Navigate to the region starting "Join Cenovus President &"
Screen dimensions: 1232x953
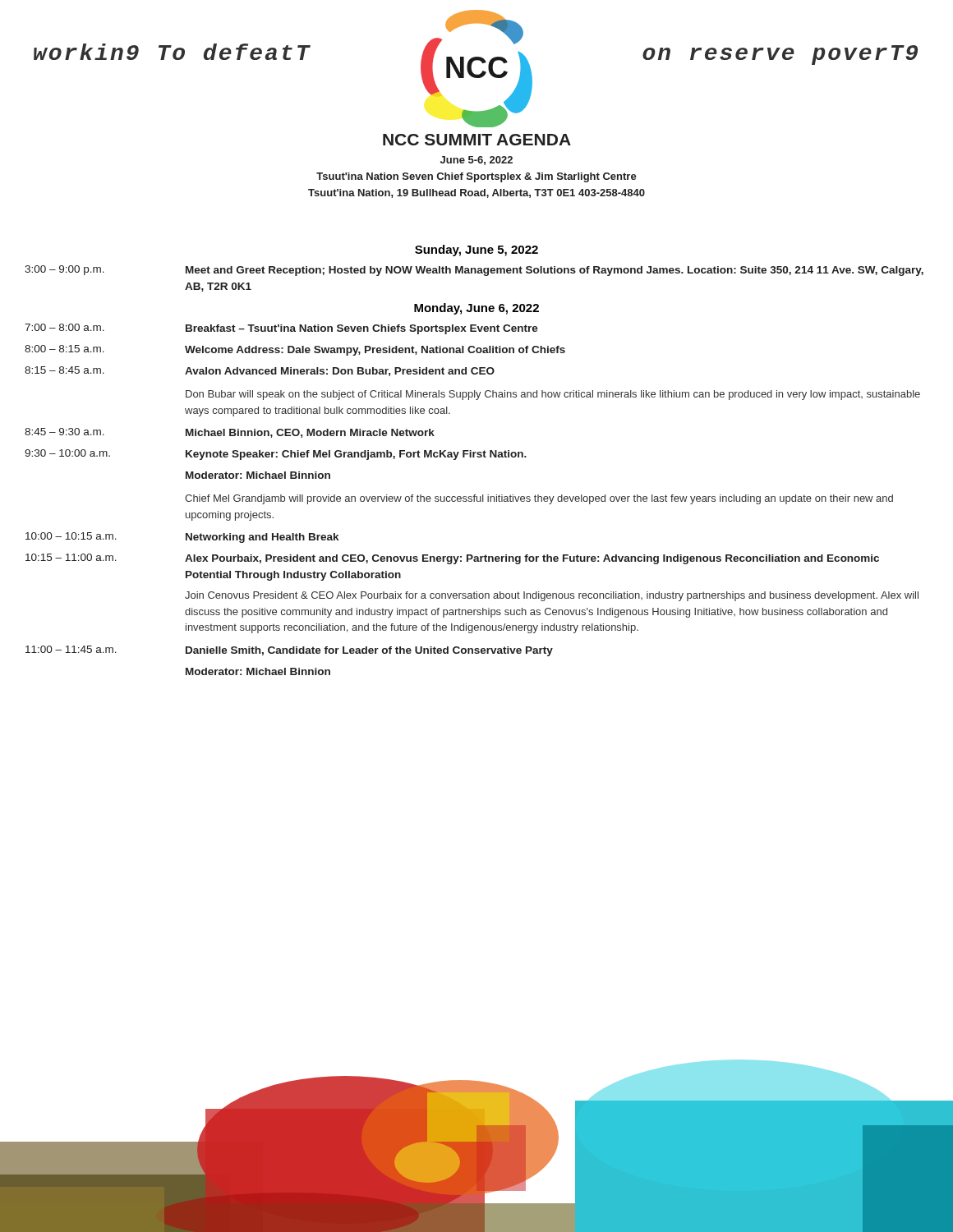coord(476,611)
